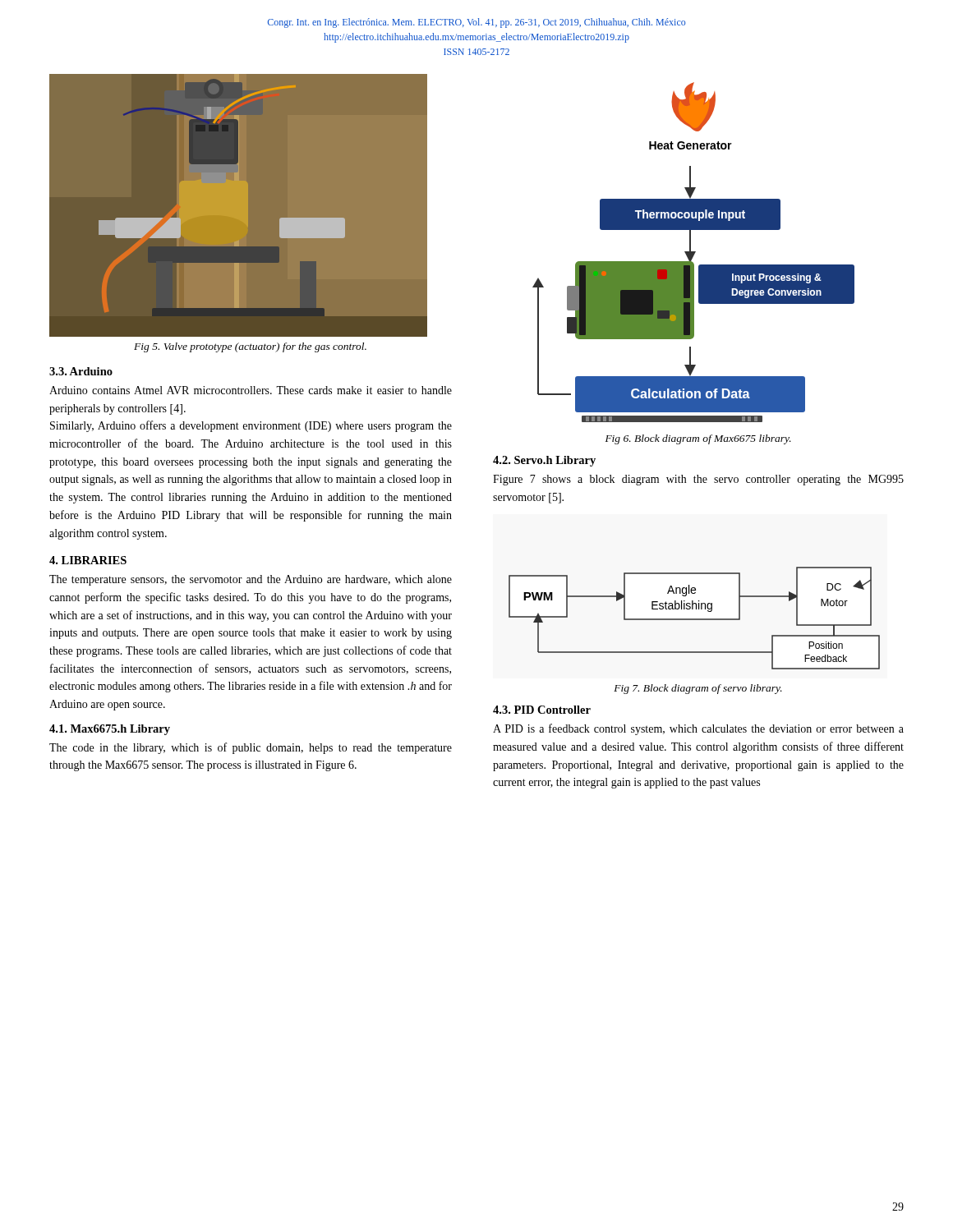Locate the block starting "Arduino contains Atmel AVR microcontrollers. These cards make"

[x=251, y=462]
